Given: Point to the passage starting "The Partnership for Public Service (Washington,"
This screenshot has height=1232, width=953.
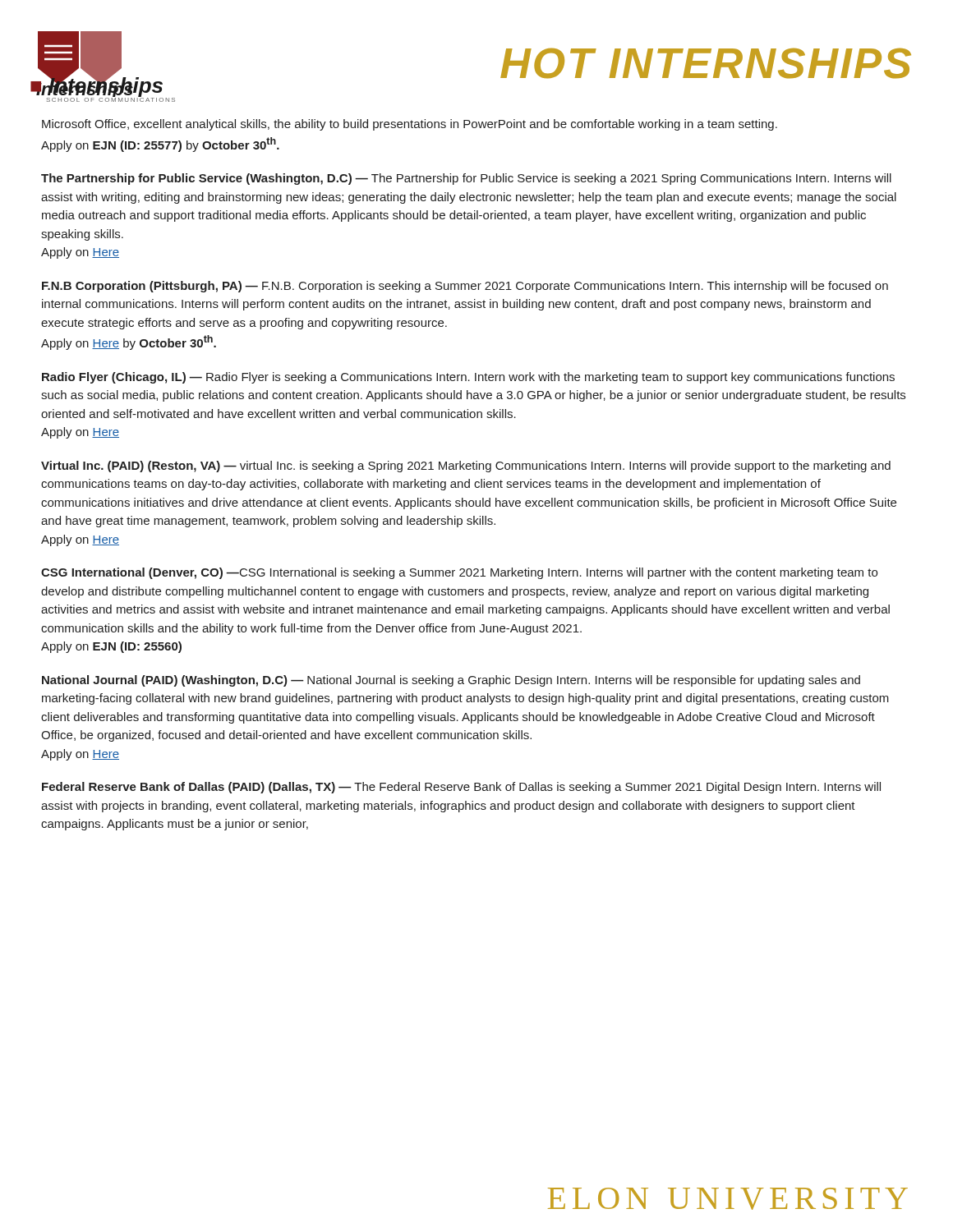Looking at the screenshot, I should (x=469, y=215).
